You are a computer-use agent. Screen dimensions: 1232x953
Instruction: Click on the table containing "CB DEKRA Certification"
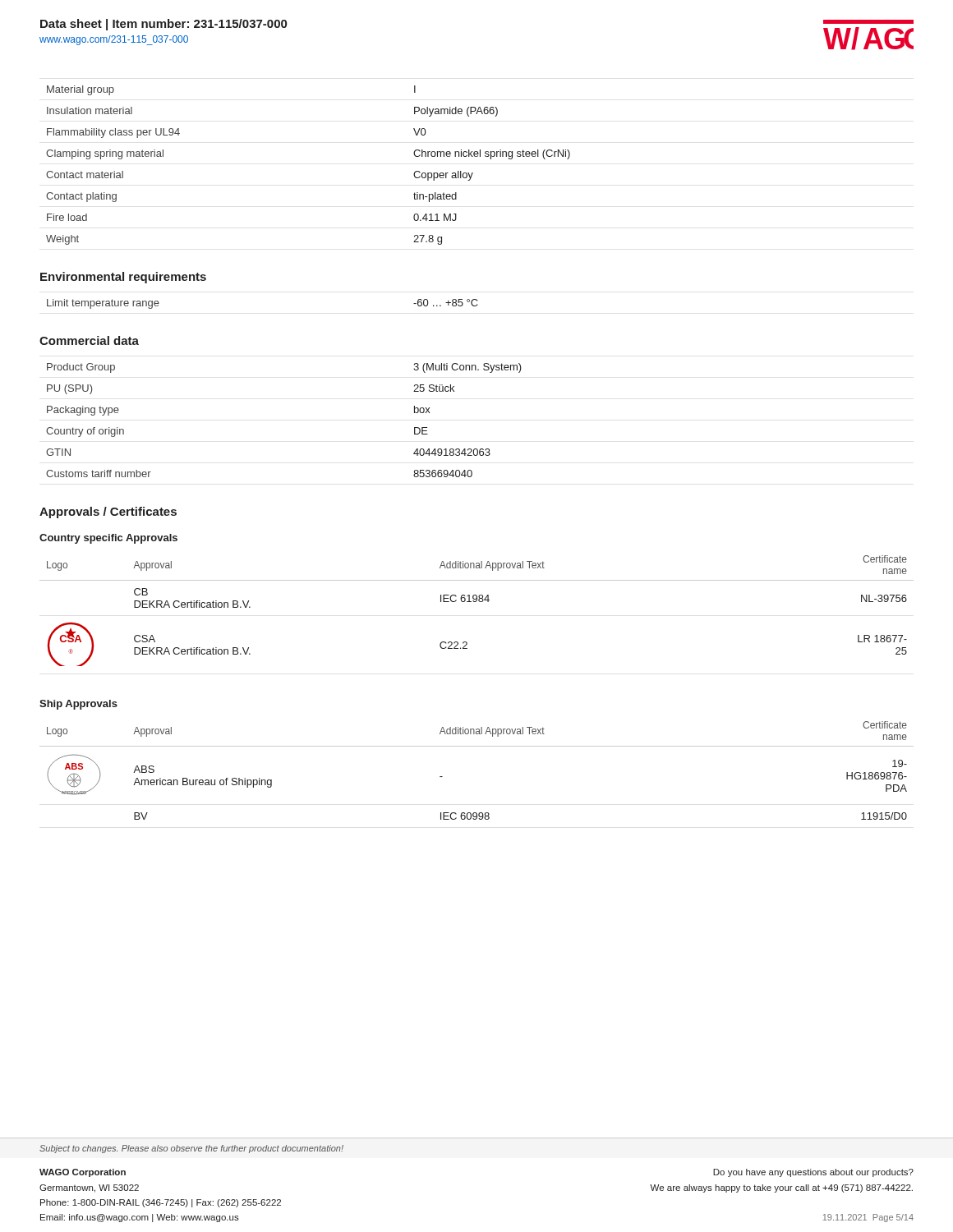pos(476,612)
